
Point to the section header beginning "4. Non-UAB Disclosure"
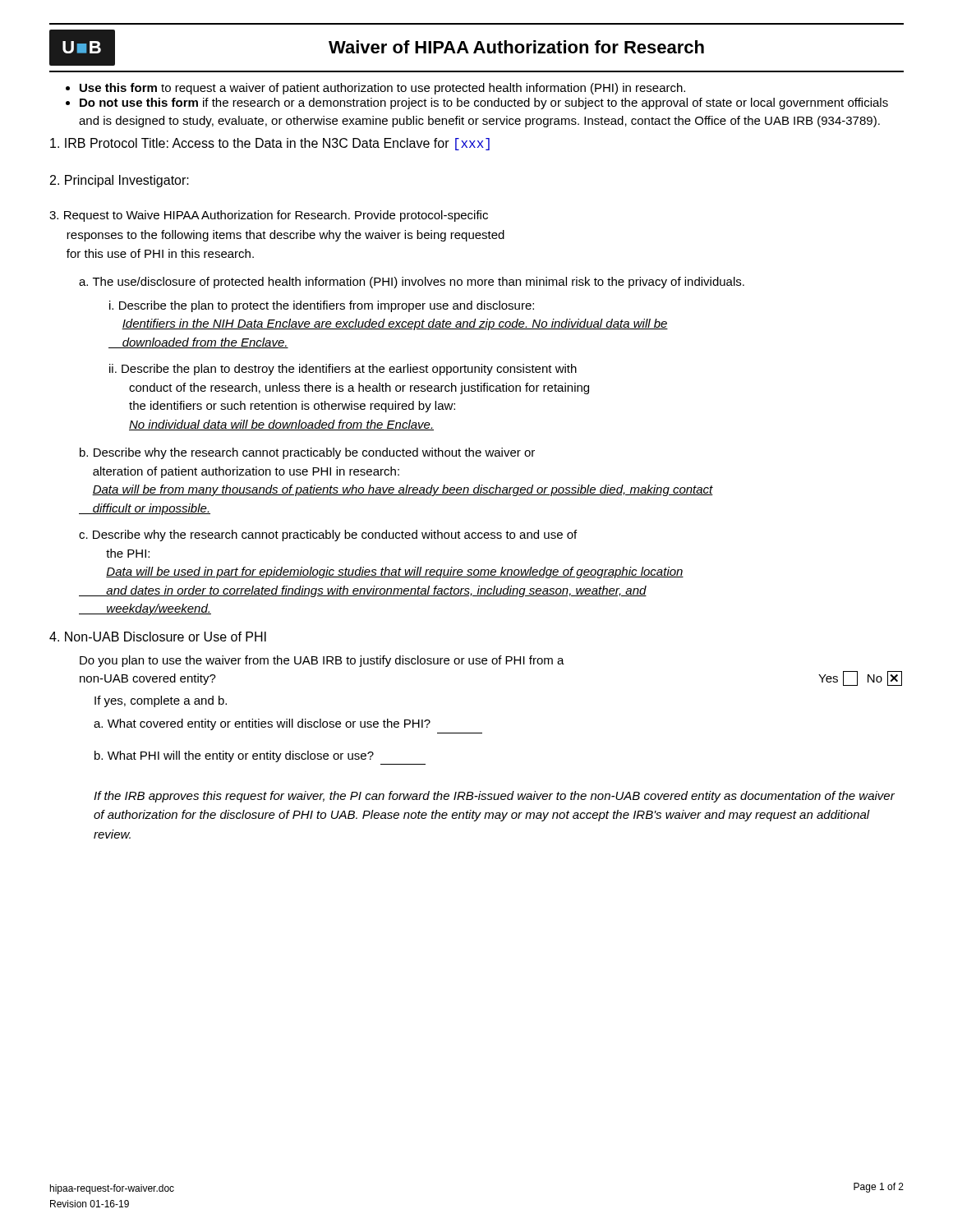pos(158,637)
